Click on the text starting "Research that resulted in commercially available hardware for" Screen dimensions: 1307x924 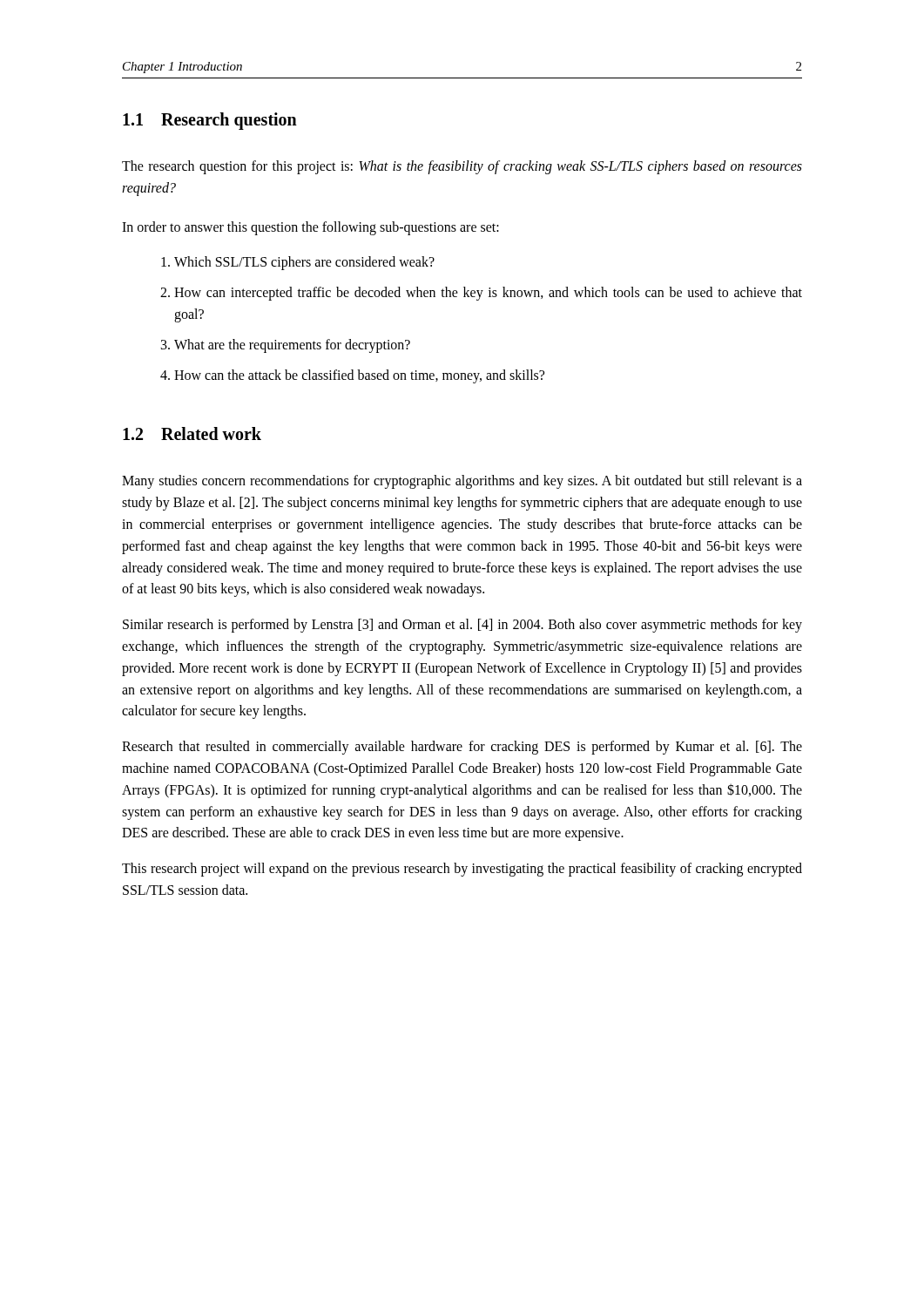pos(462,790)
